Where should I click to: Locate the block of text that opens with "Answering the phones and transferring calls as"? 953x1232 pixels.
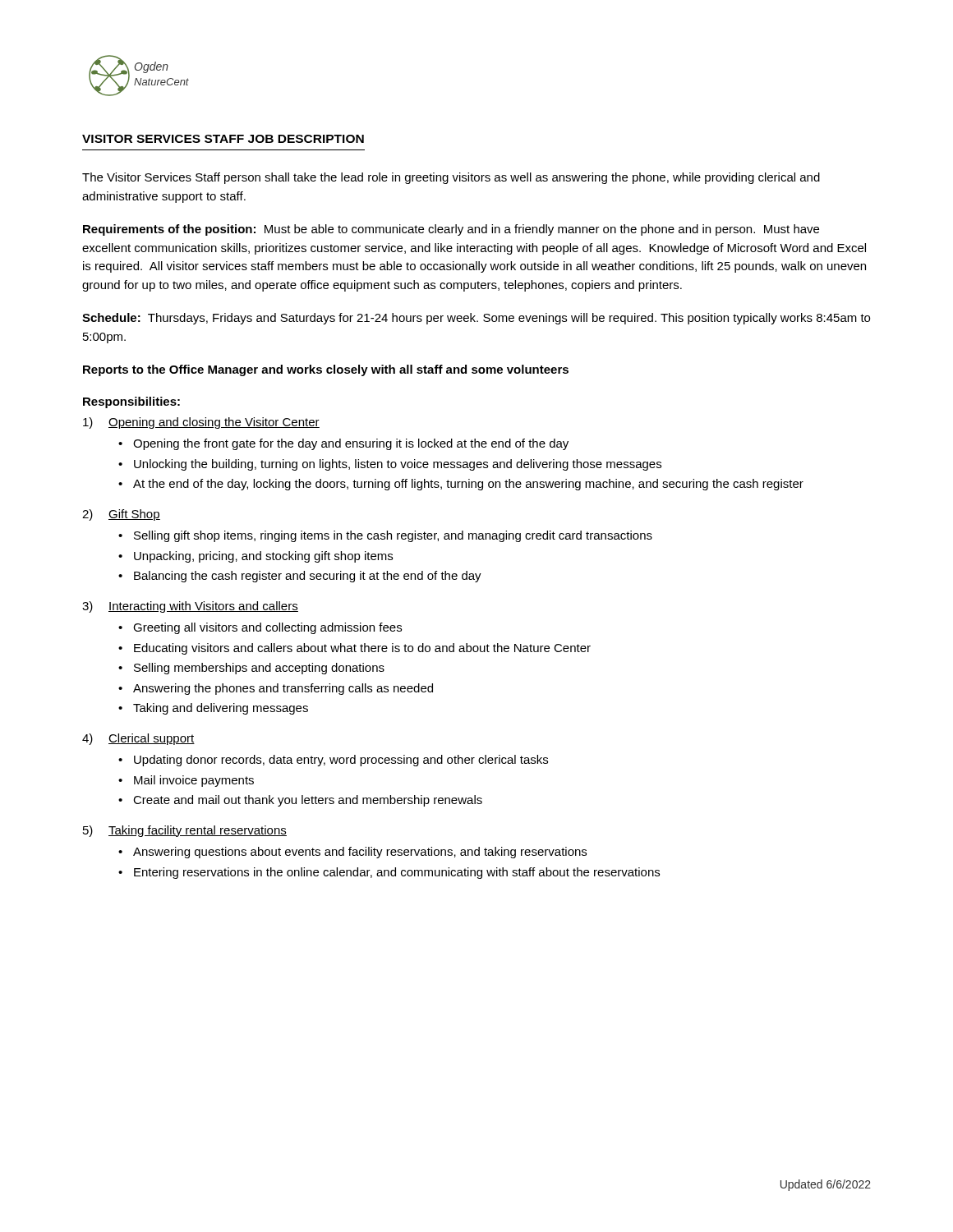pos(283,687)
